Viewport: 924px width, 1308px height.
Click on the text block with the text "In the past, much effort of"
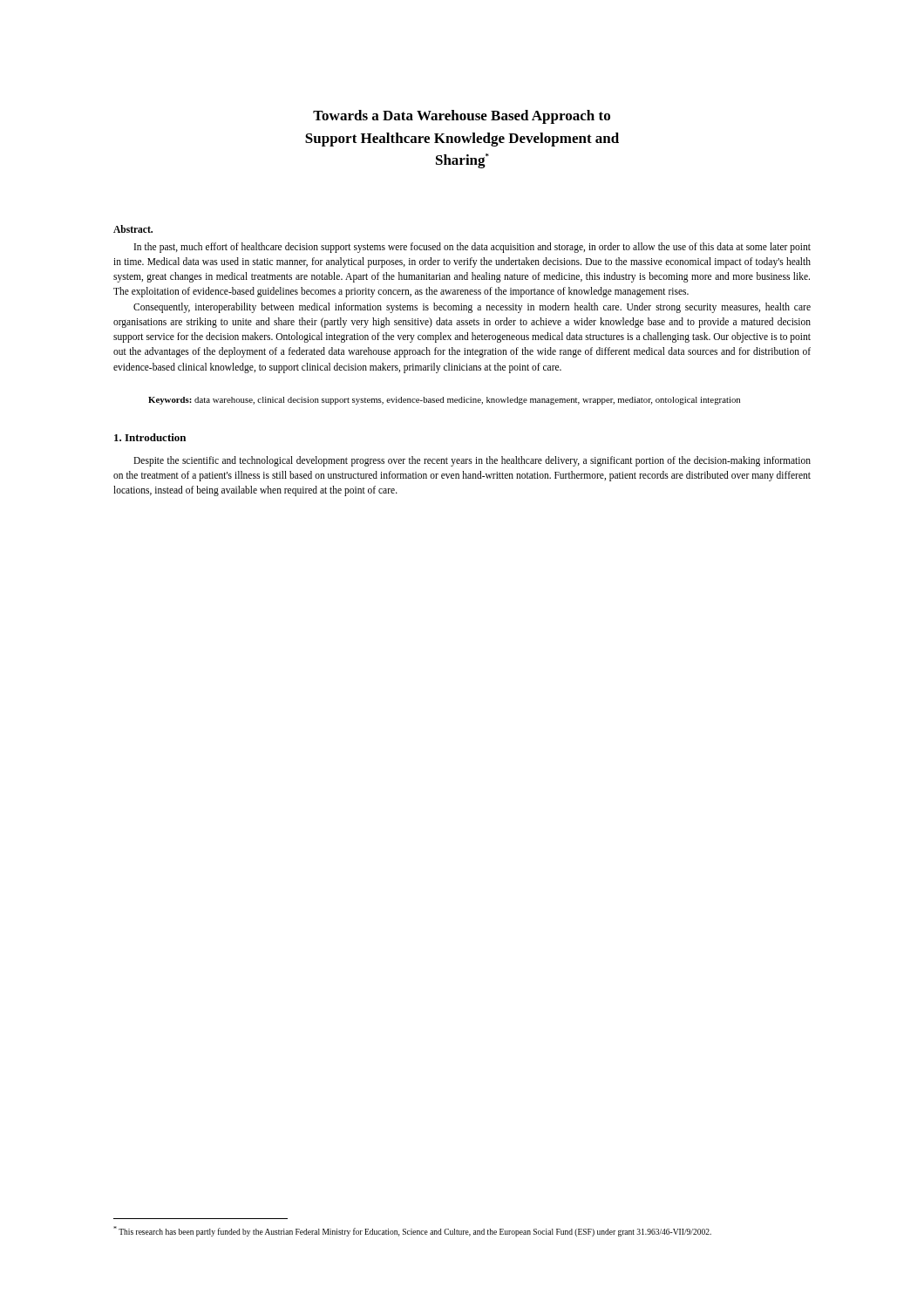point(462,307)
